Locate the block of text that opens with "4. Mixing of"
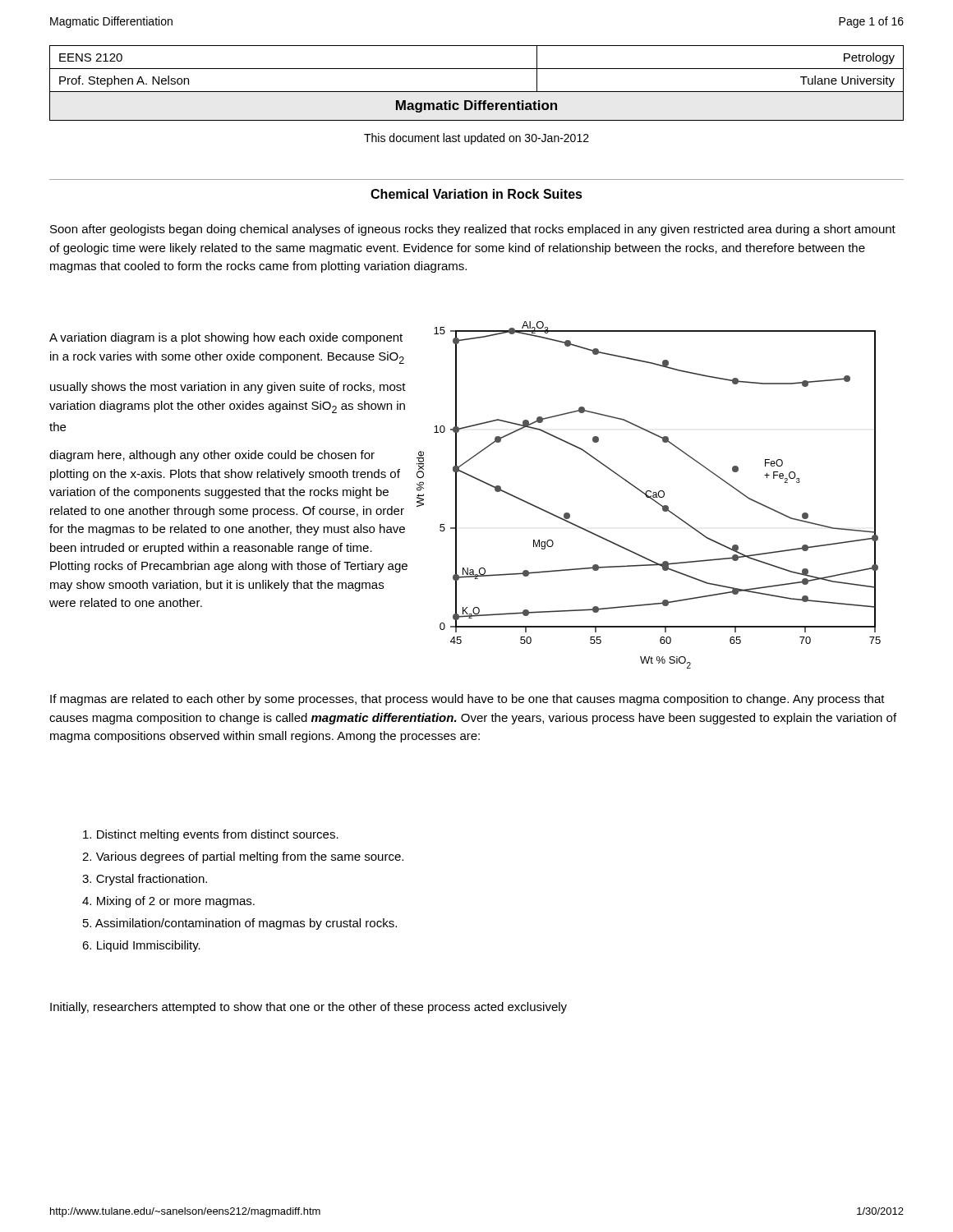The width and height of the screenshot is (953, 1232). (169, 901)
